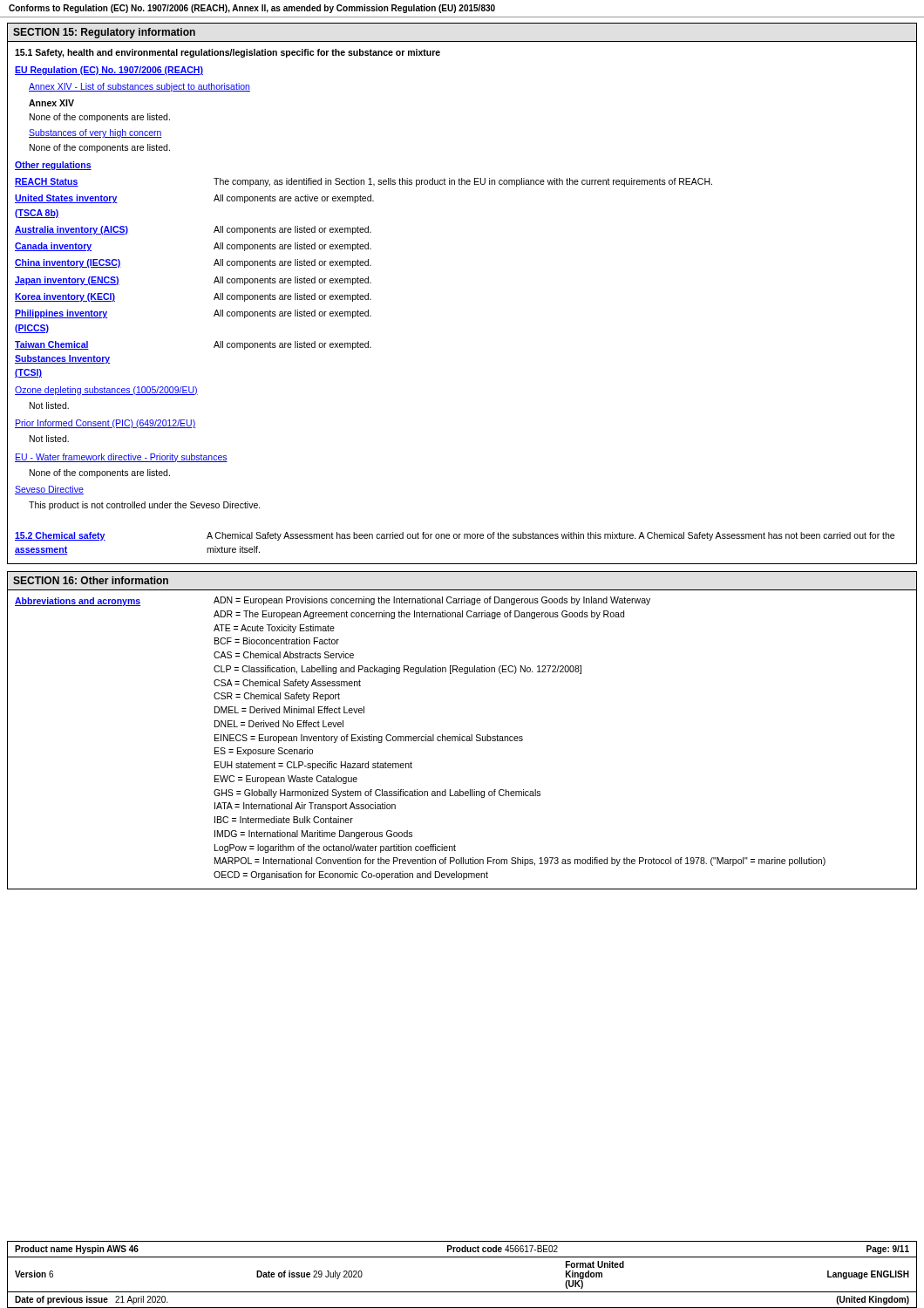Navigate to the element starting "Canada inventory All components are"
The image size is (924, 1308).
point(54,246)
